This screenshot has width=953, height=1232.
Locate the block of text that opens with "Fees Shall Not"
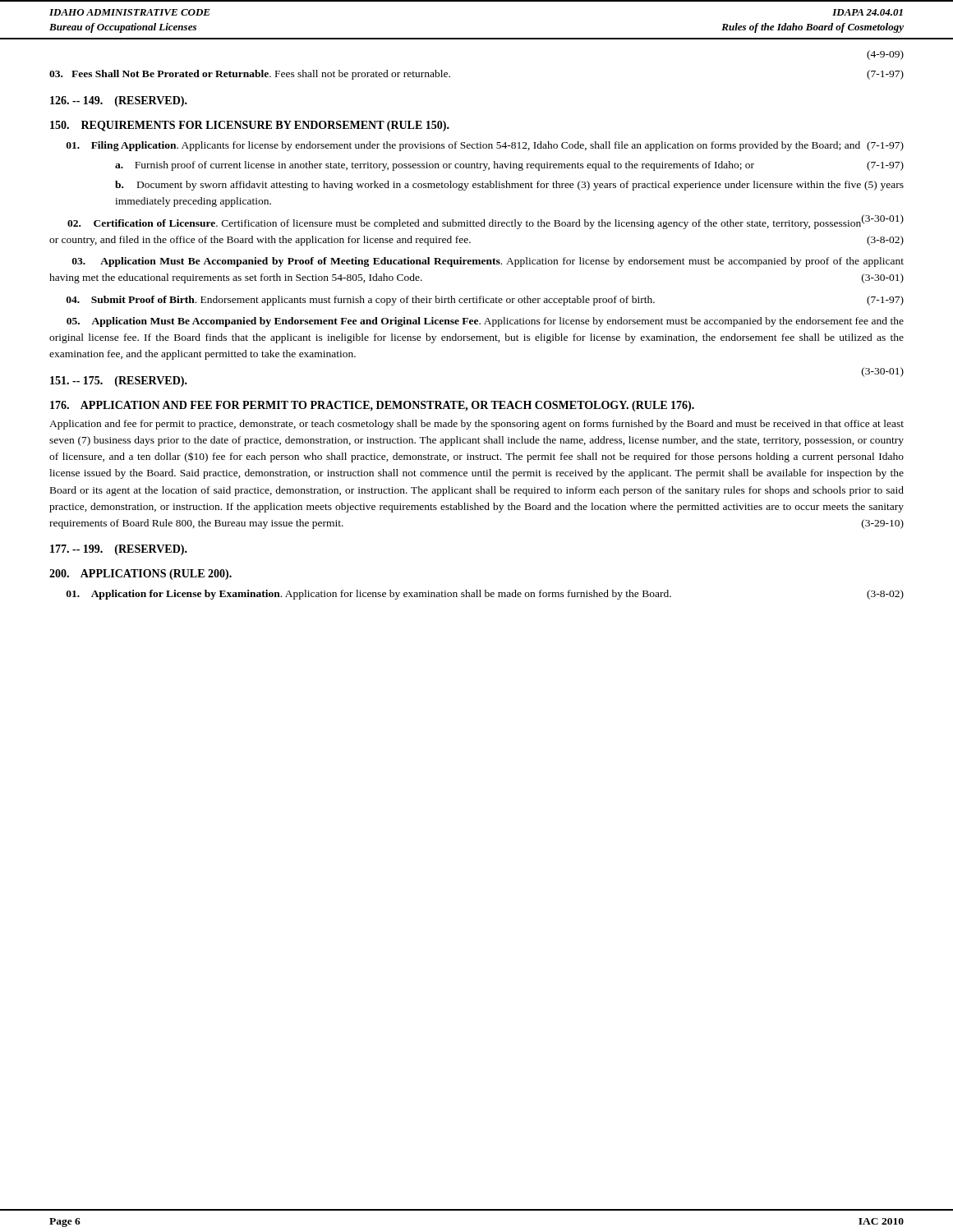coord(237,74)
